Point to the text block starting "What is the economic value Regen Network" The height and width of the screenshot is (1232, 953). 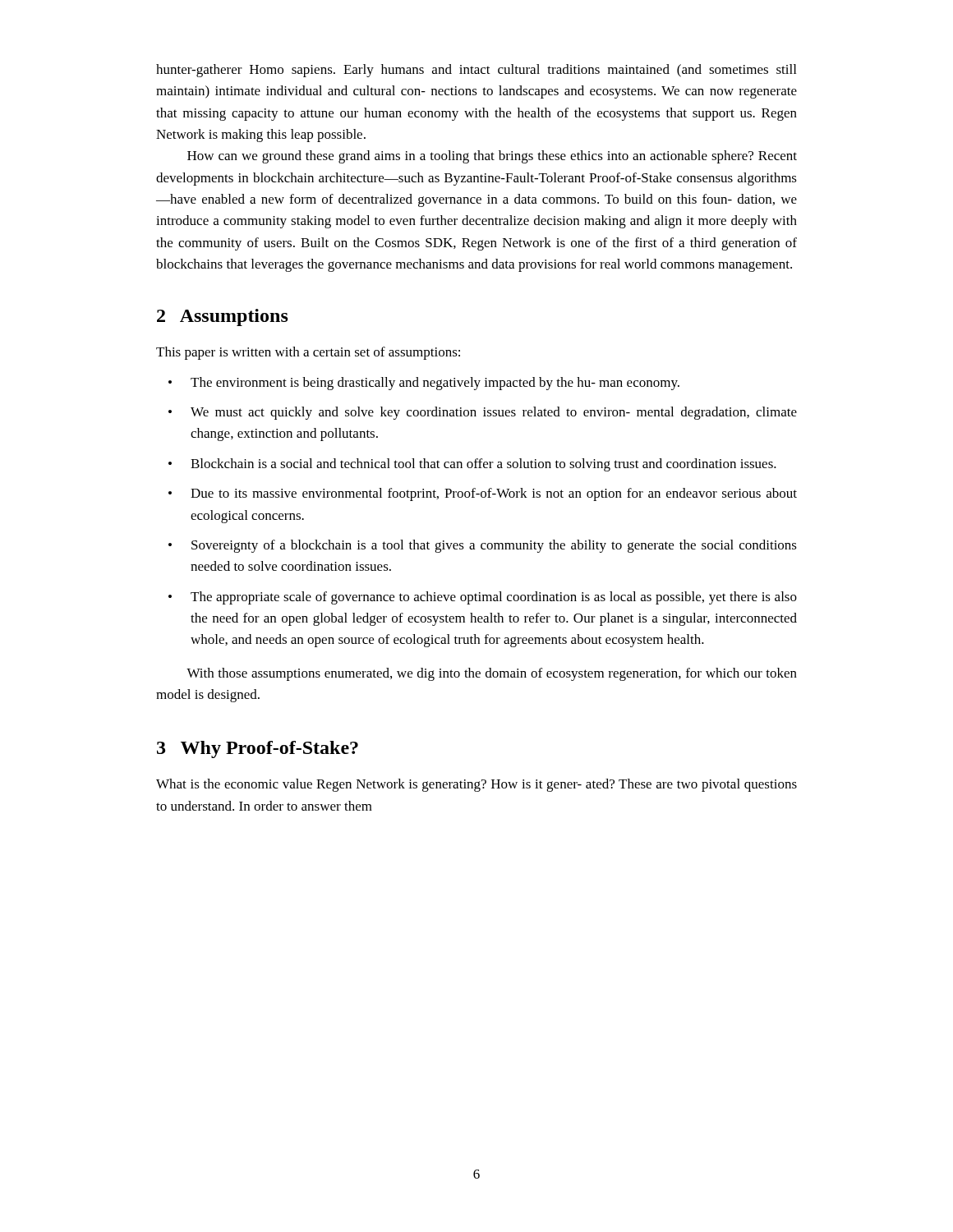pyautogui.click(x=476, y=796)
